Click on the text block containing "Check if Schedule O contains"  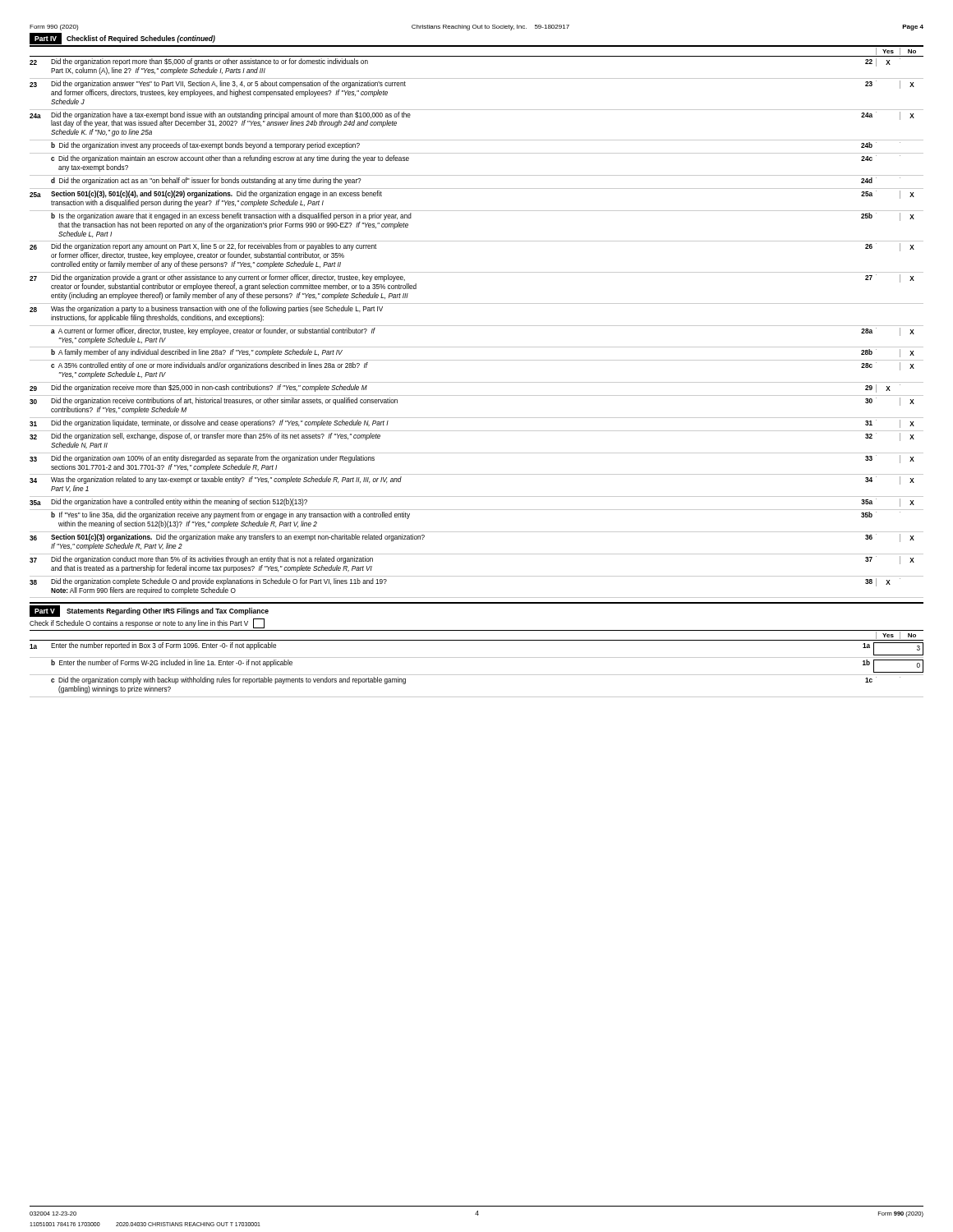(147, 624)
